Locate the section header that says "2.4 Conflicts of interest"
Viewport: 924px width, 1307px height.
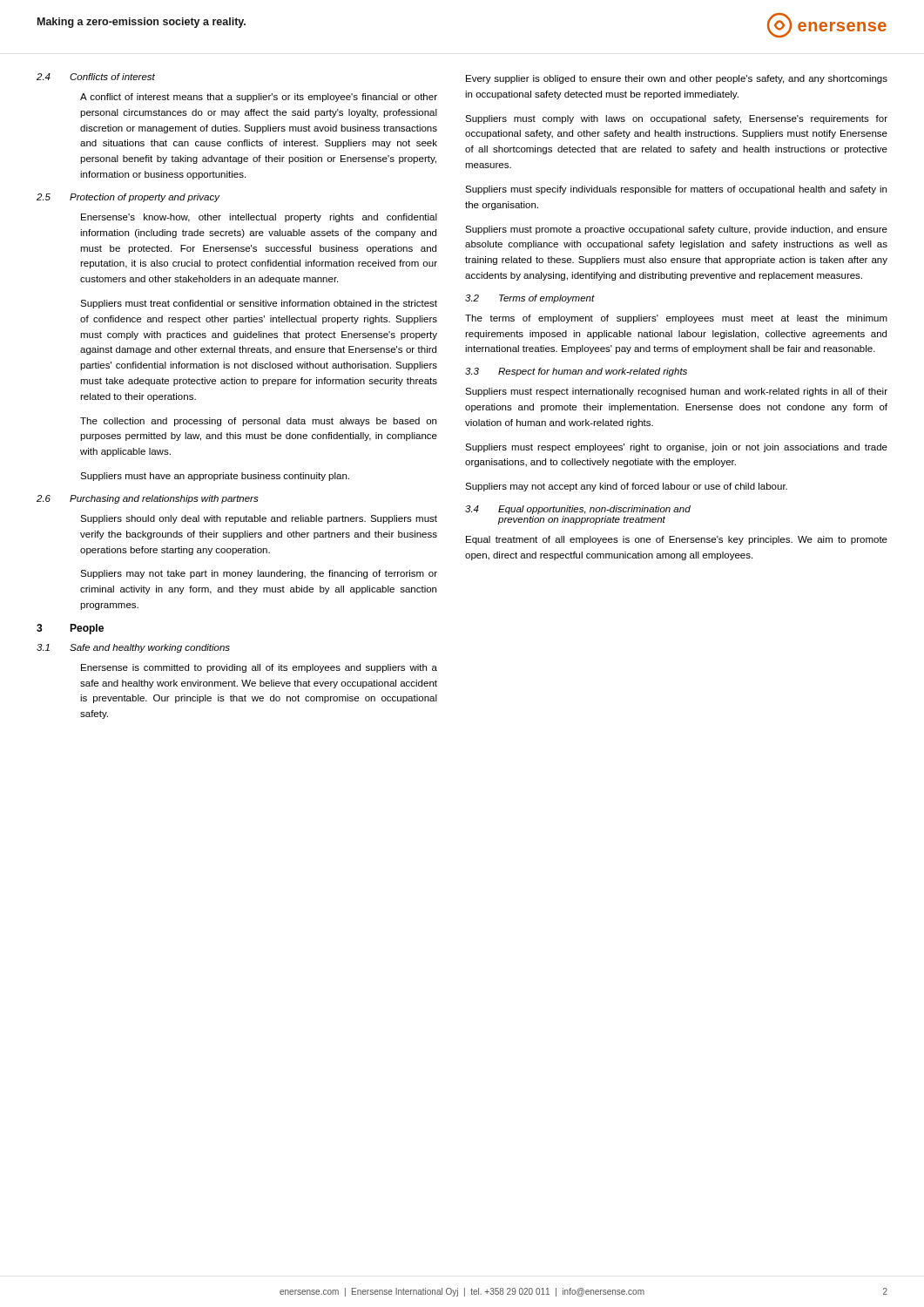[96, 77]
